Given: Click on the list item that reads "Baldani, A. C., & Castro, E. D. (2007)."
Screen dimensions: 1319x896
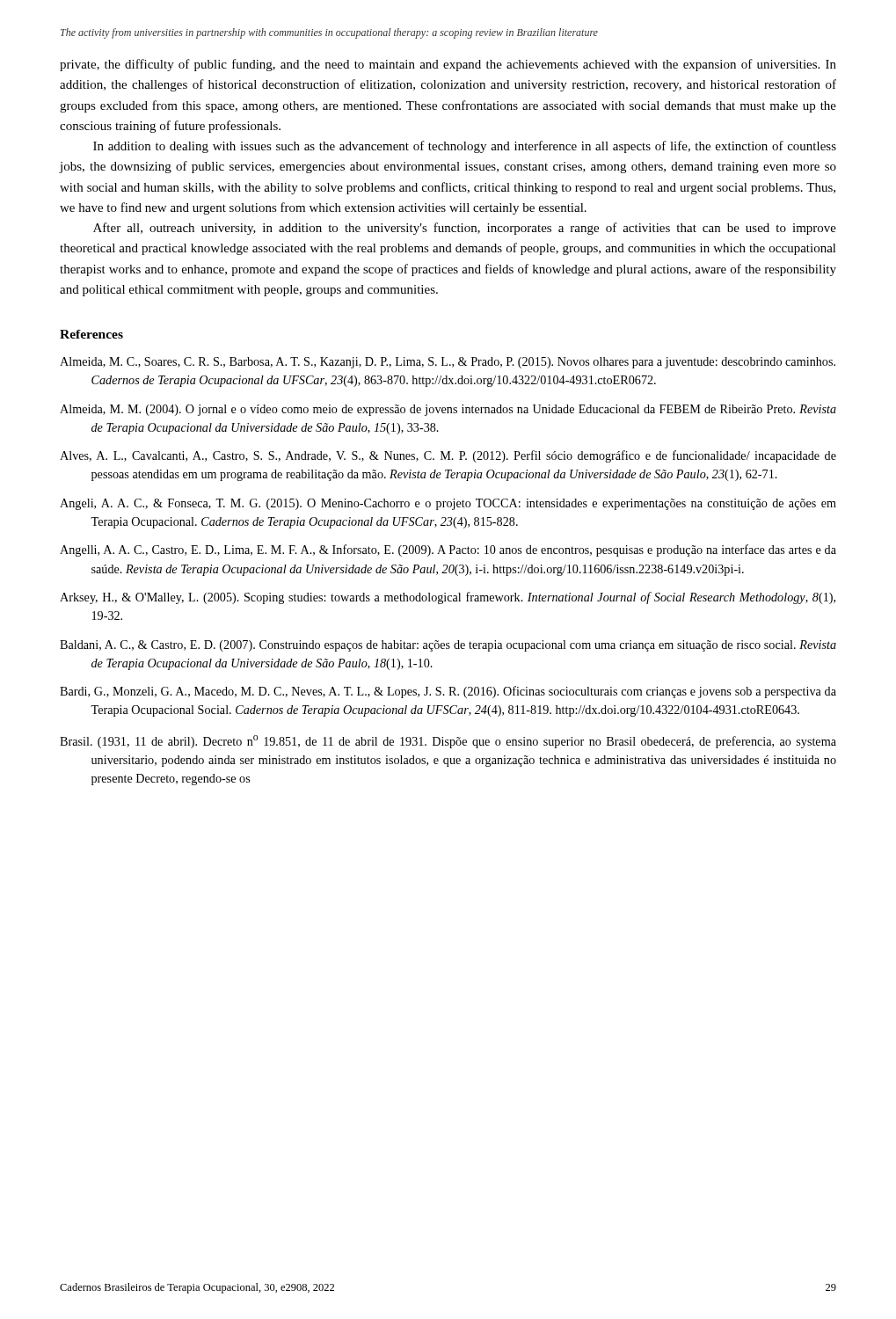Looking at the screenshot, I should [448, 653].
